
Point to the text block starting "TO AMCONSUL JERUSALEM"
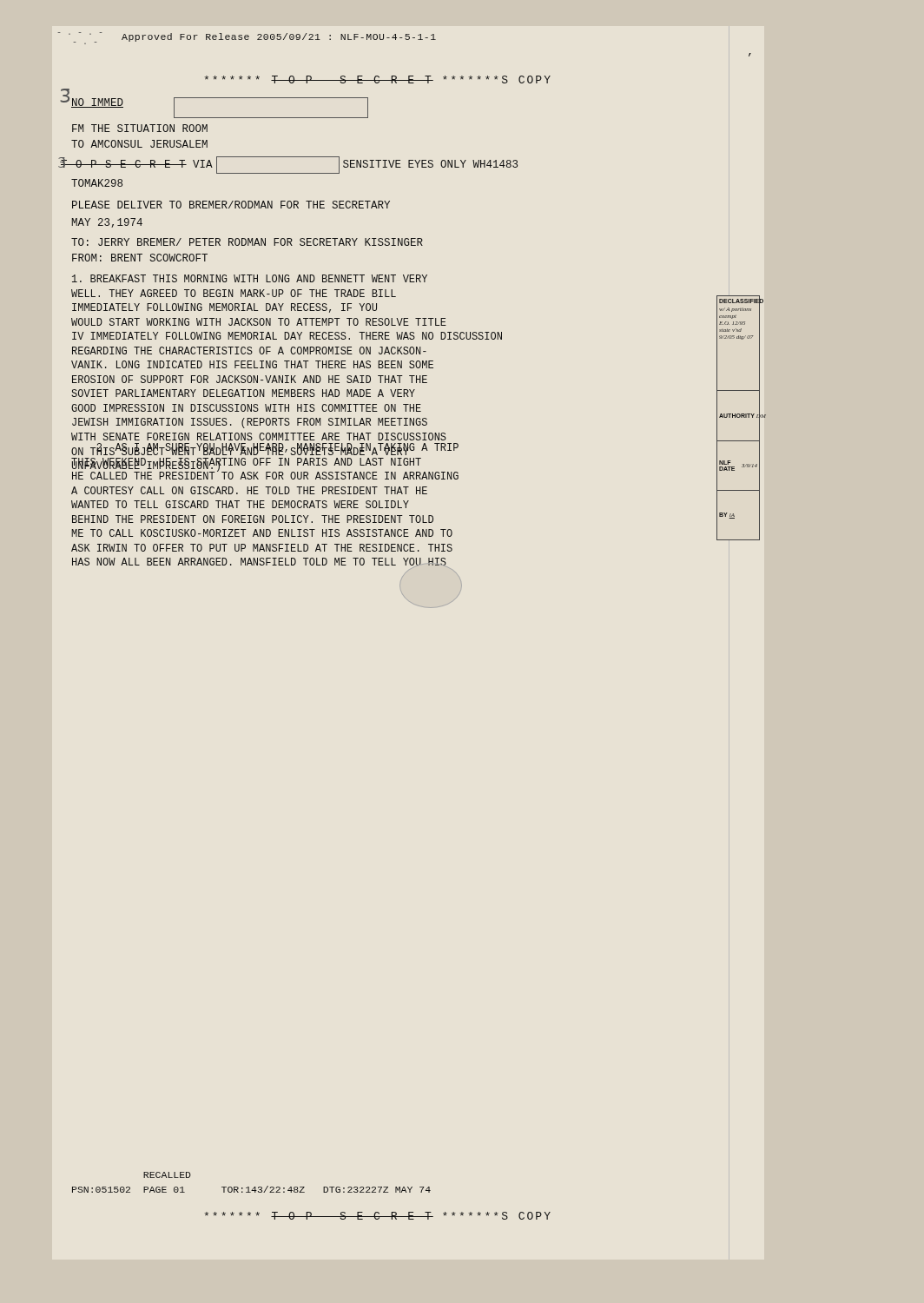click(x=140, y=145)
